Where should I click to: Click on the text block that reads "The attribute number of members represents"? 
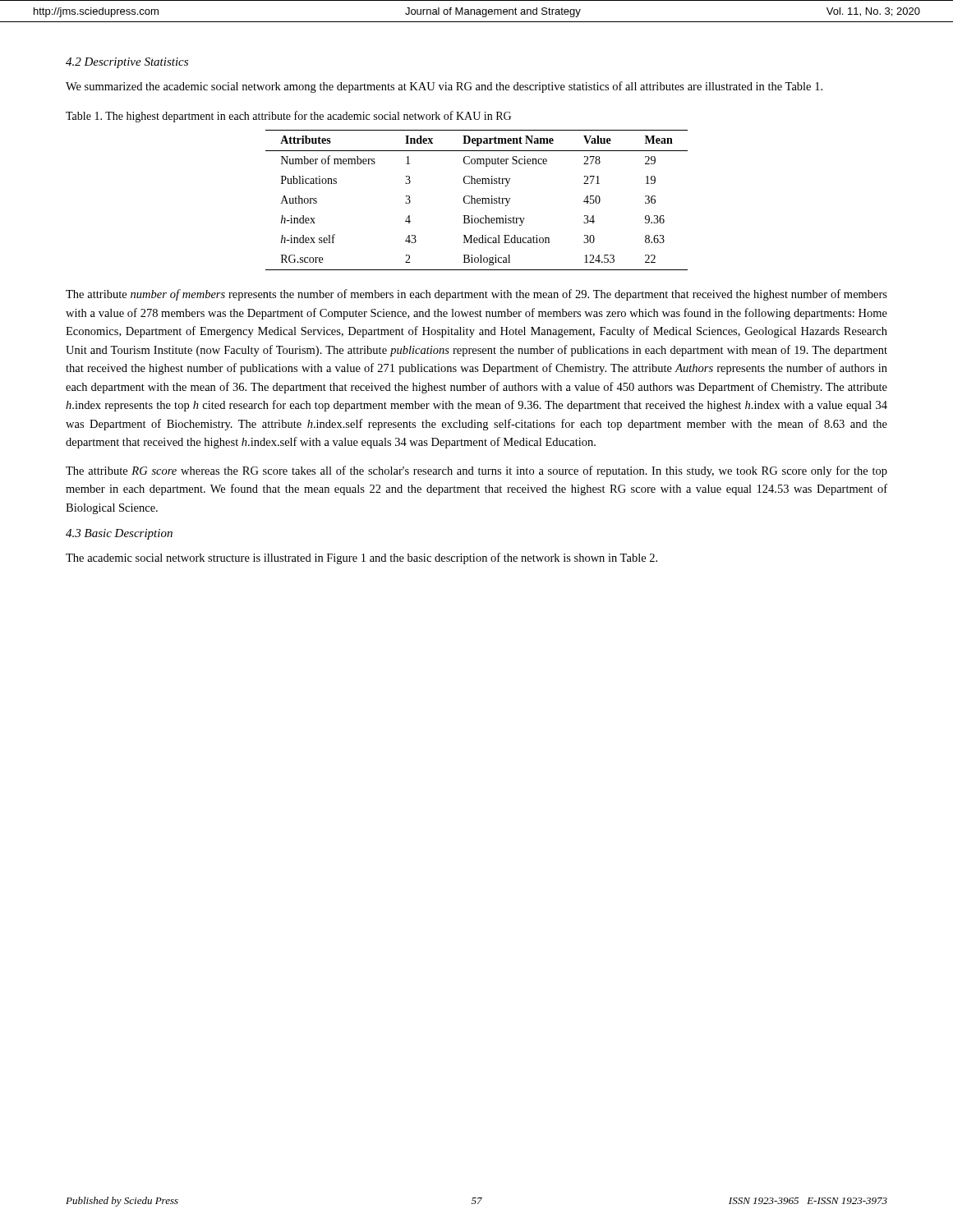pos(476,368)
